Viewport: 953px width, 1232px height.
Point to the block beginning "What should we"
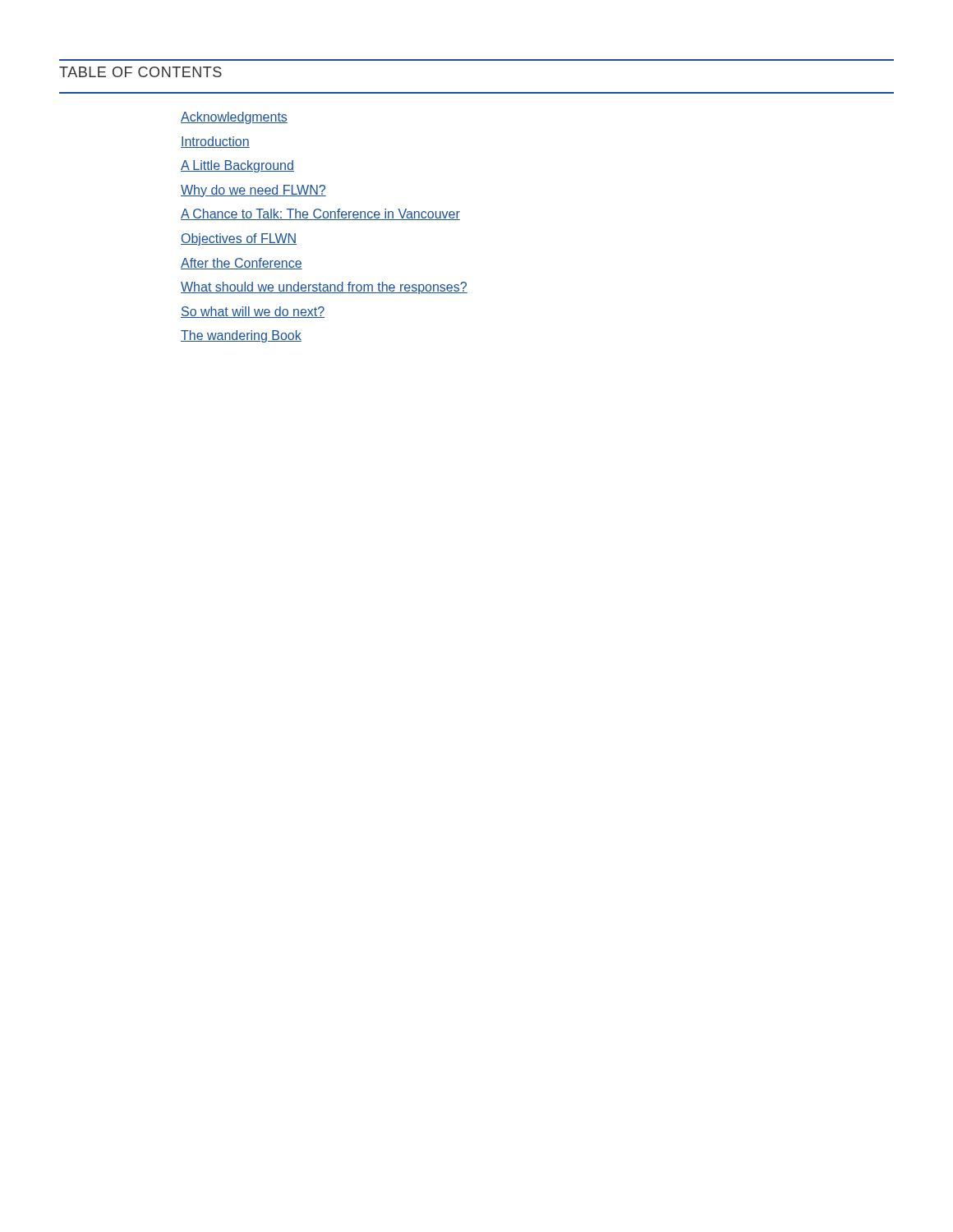coord(324,287)
